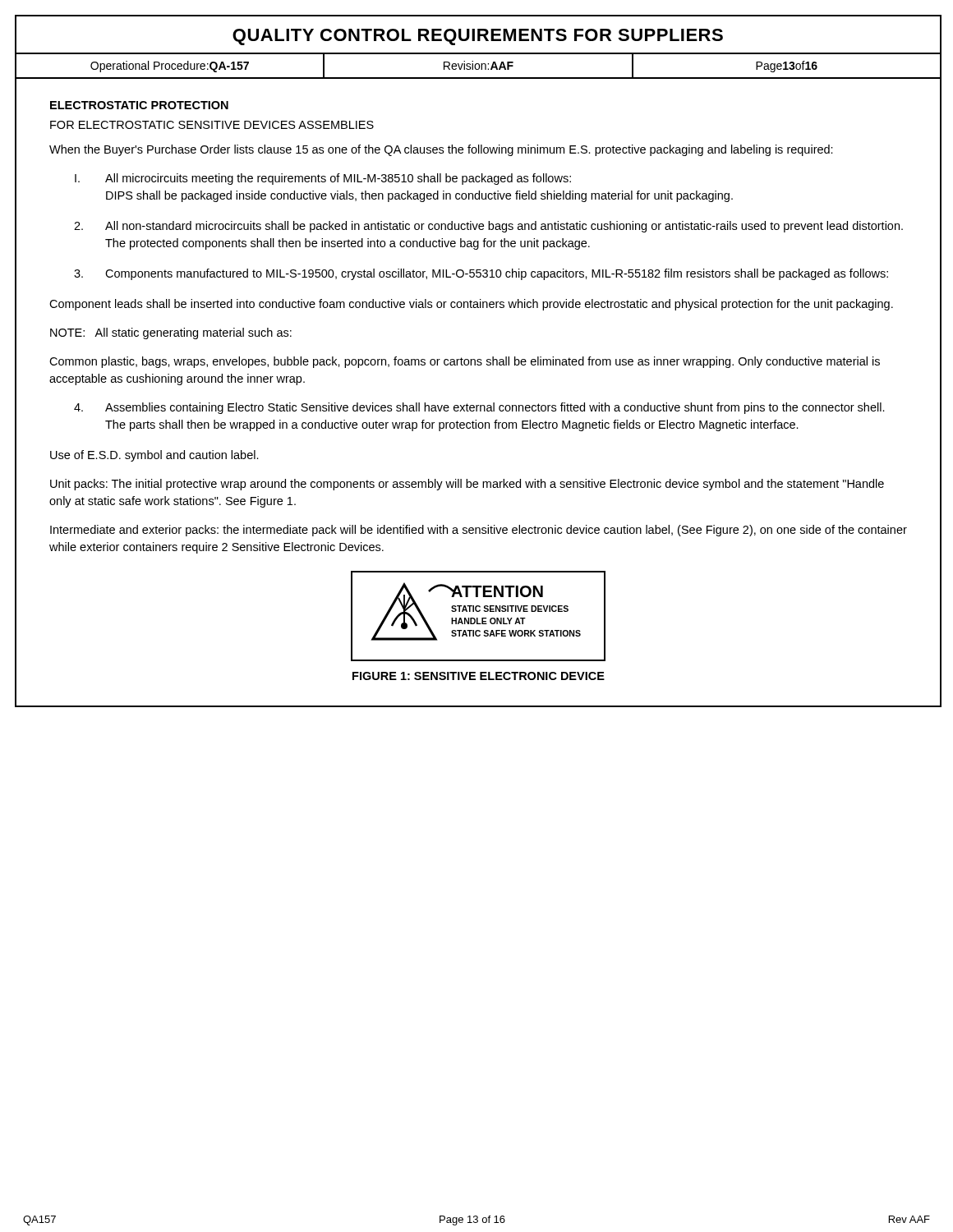The width and height of the screenshot is (953, 1232).
Task: Select the list item containing "3. Components manufactured to MIL-S-19500, crystal"
Action: pyautogui.click(x=490, y=274)
